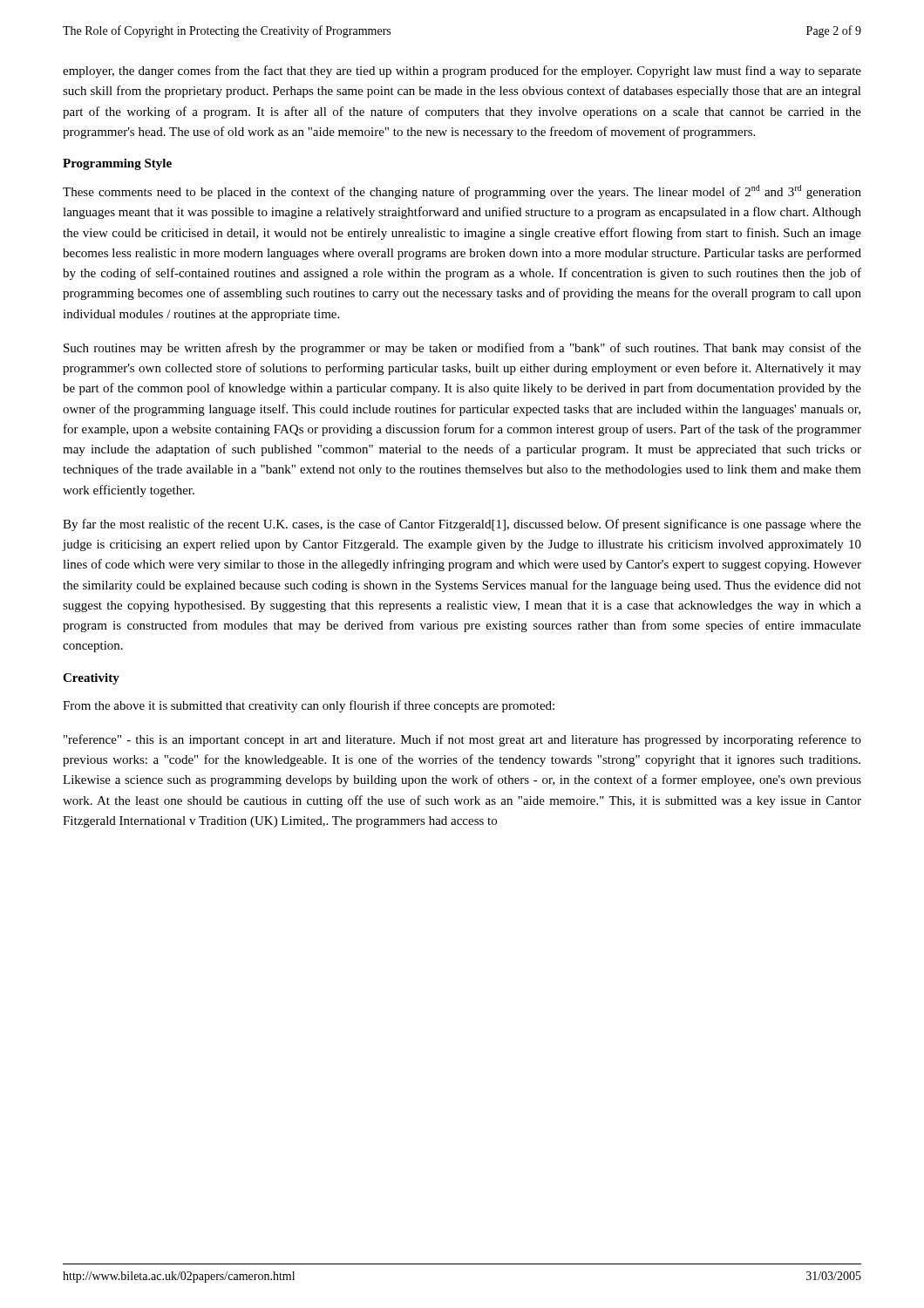Locate the text block with the text "By far the most realistic of"
Viewport: 924px width, 1308px height.
point(462,585)
